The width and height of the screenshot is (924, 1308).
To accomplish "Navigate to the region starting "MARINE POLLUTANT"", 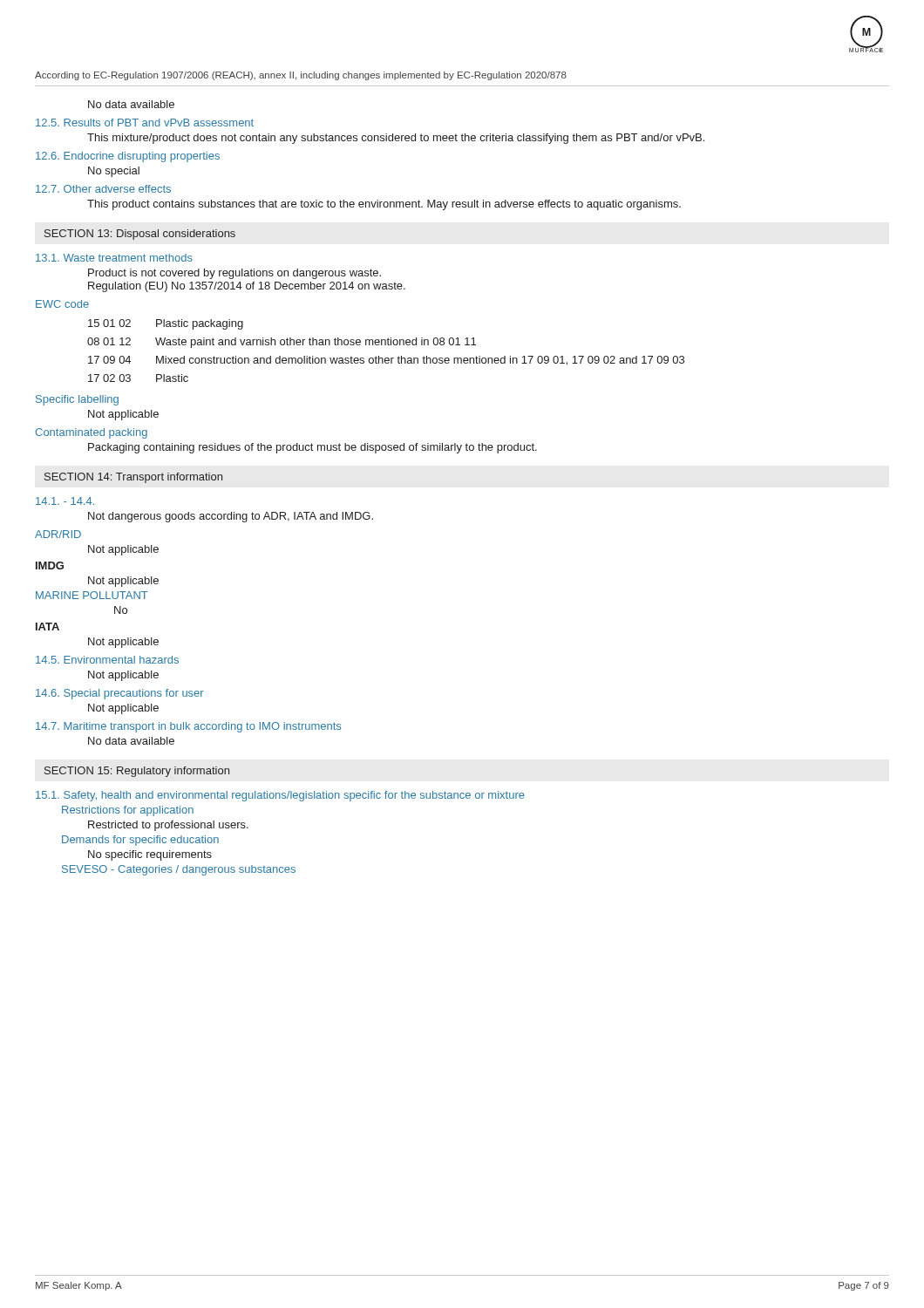I will pos(91,595).
